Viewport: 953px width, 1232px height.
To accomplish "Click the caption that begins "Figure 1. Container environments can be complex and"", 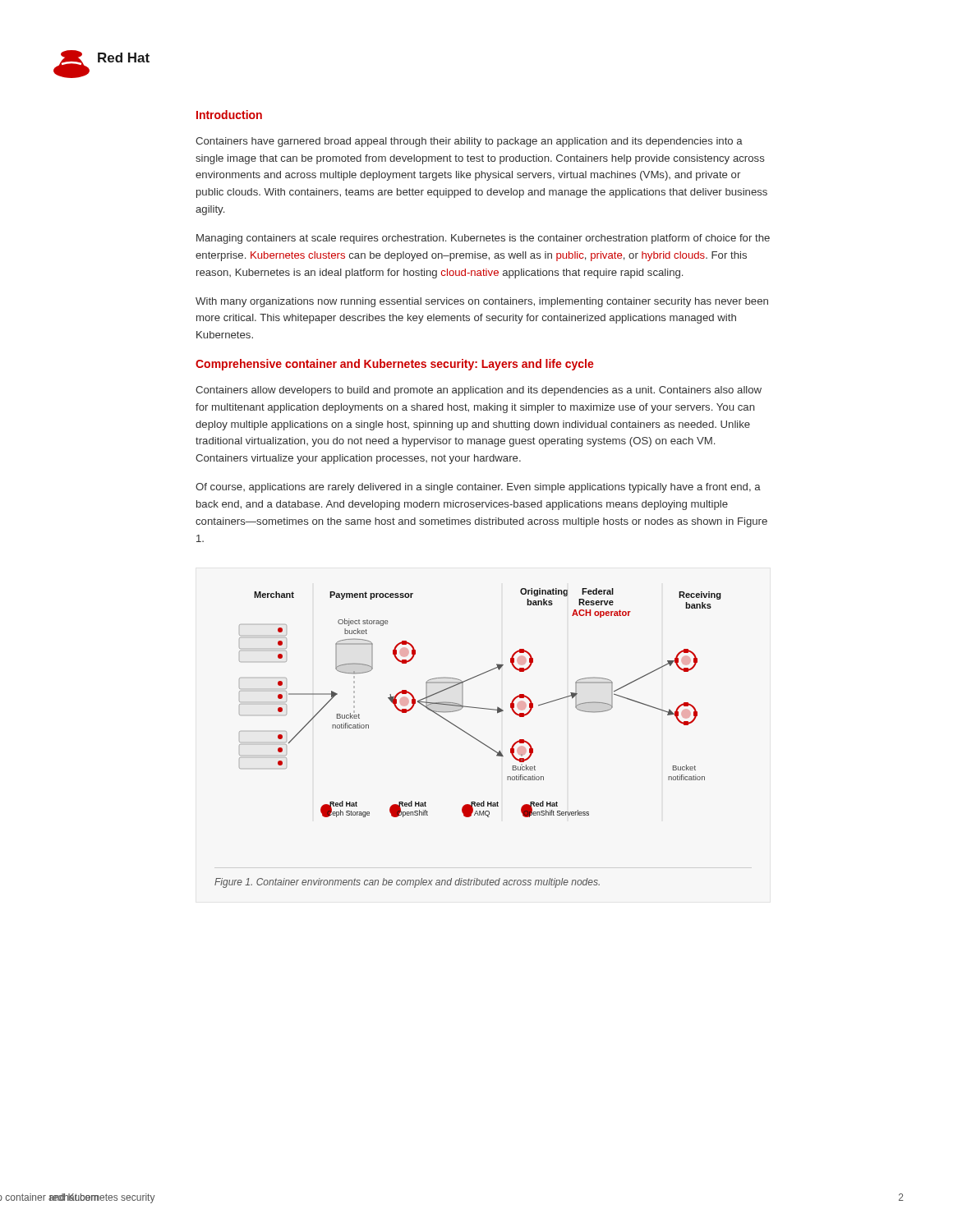I will [x=408, y=882].
